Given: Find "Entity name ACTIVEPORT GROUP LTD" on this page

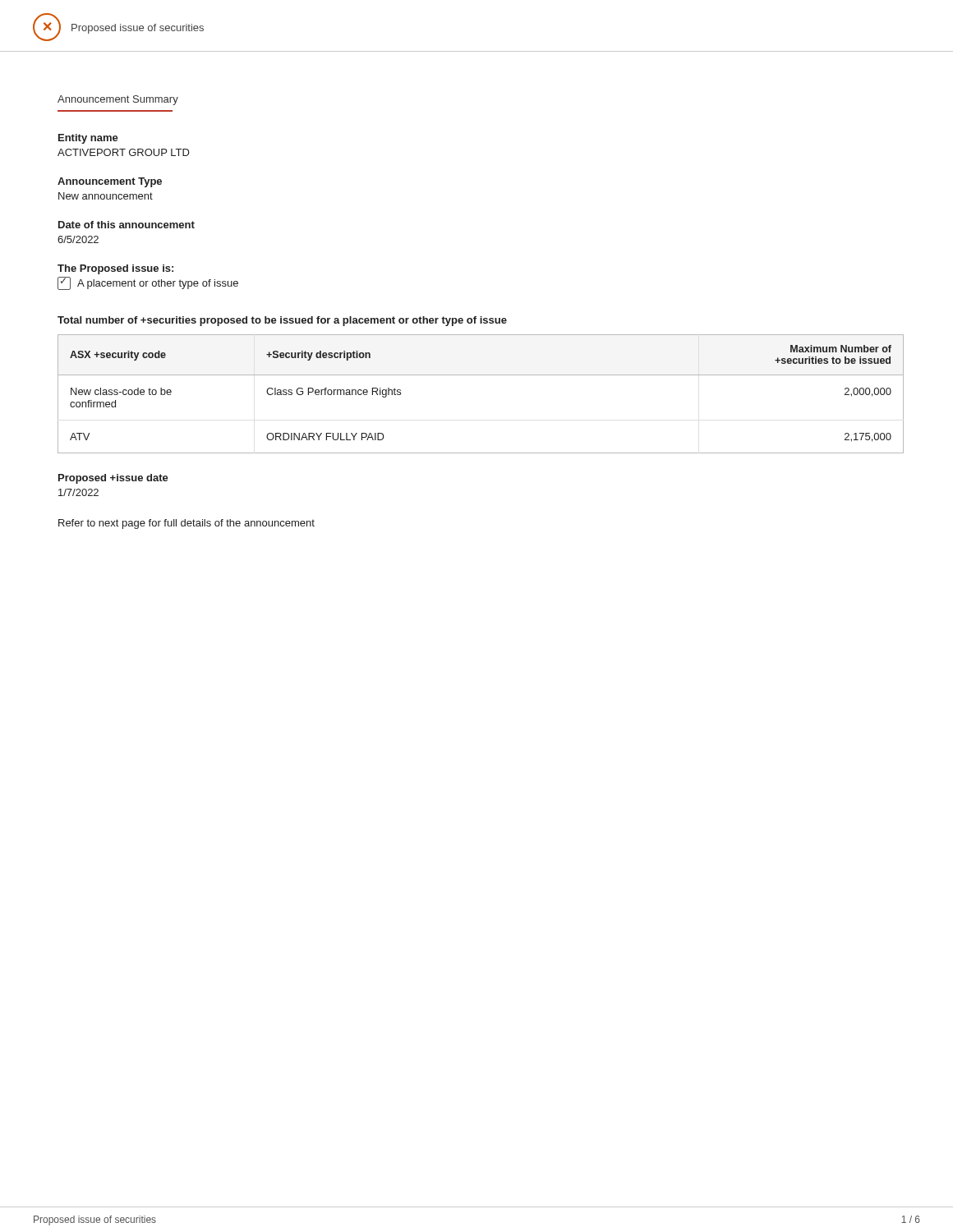Looking at the screenshot, I should 88,139.
